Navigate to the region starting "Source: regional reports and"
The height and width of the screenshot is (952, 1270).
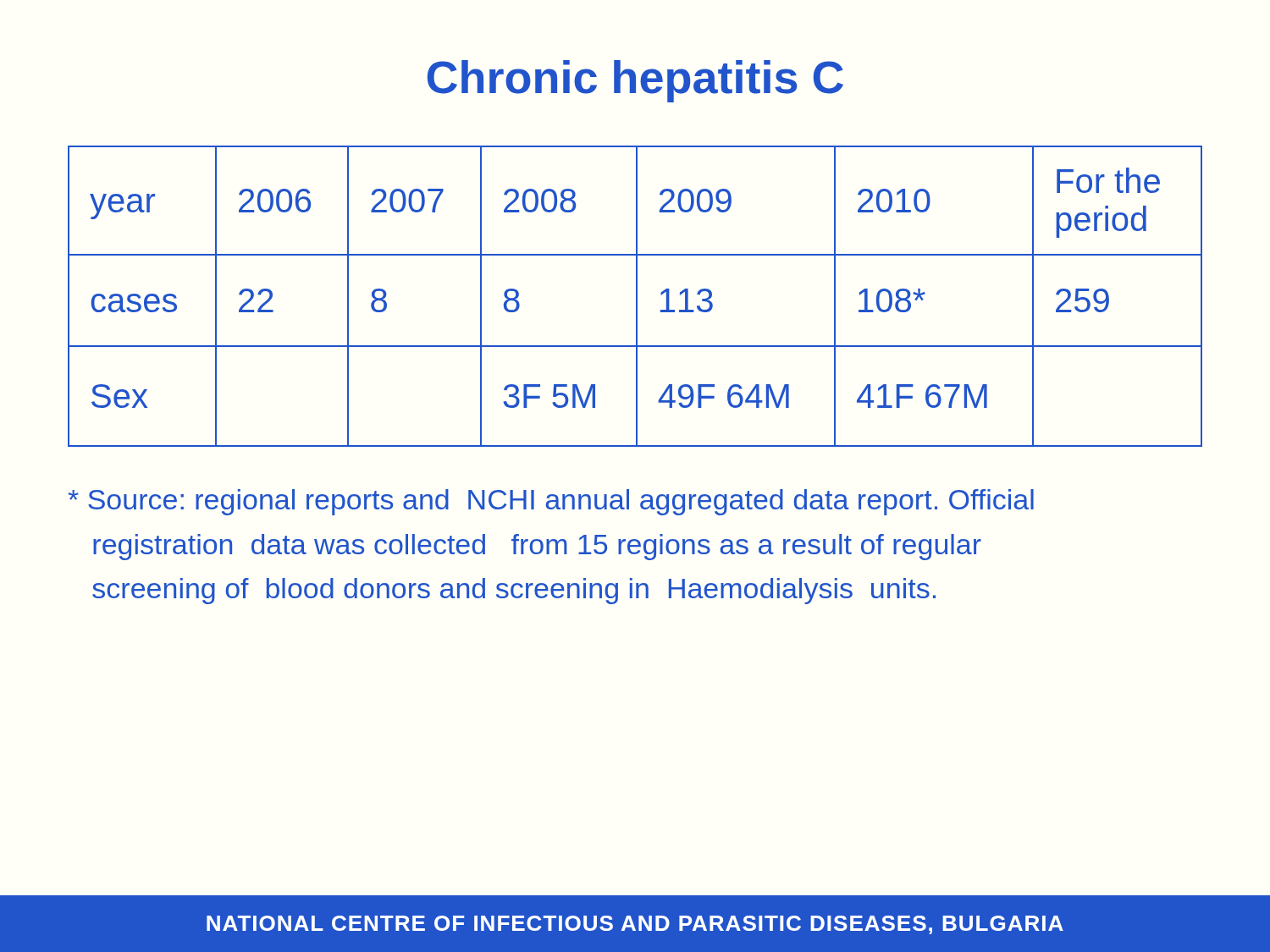click(x=551, y=544)
